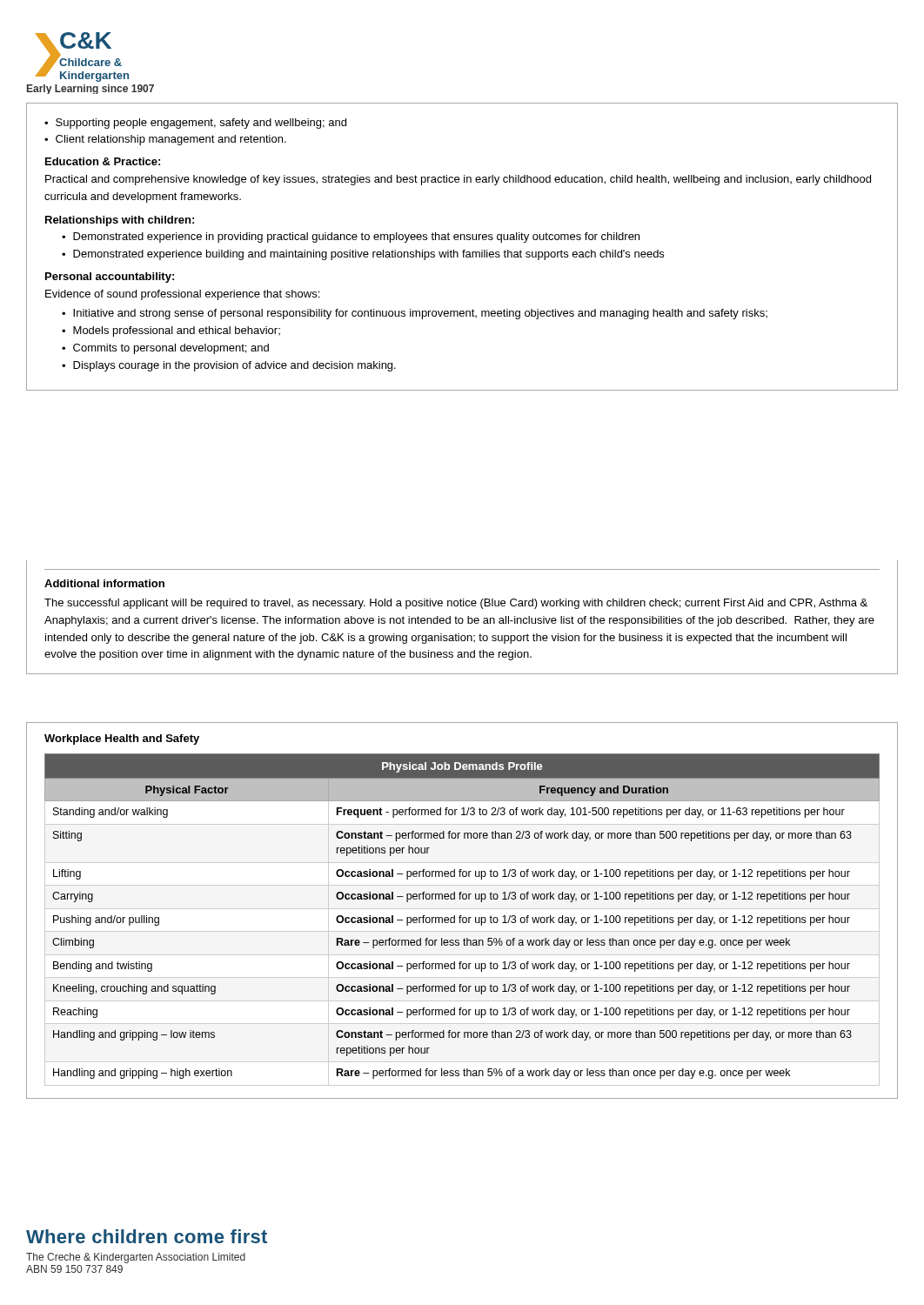Click on the text block that says "Practical and comprehensive knowledge of key"
Image resolution: width=924 pixels, height=1305 pixels.
click(x=458, y=187)
